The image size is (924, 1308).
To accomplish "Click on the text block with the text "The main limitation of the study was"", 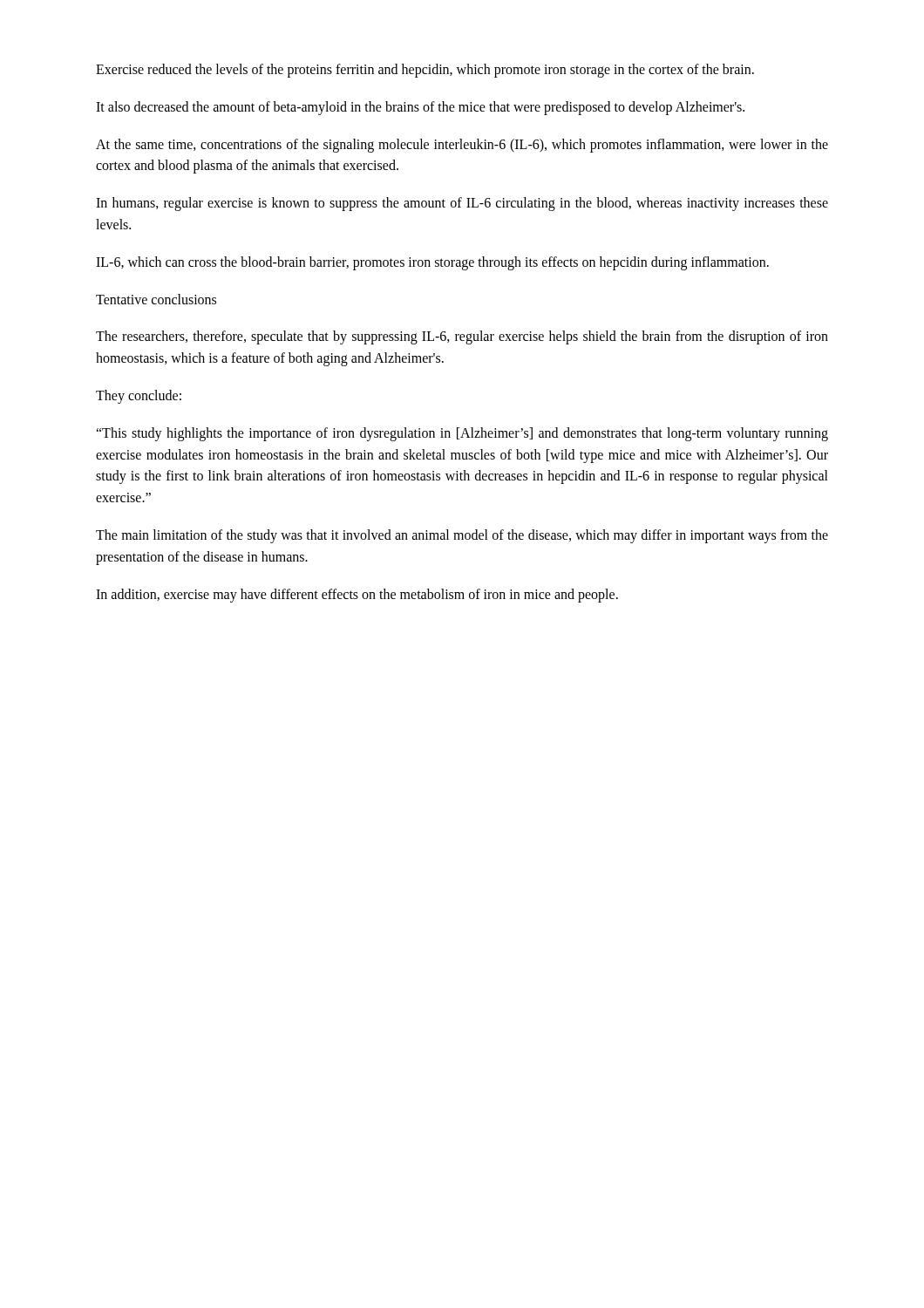I will pyautogui.click(x=462, y=546).
